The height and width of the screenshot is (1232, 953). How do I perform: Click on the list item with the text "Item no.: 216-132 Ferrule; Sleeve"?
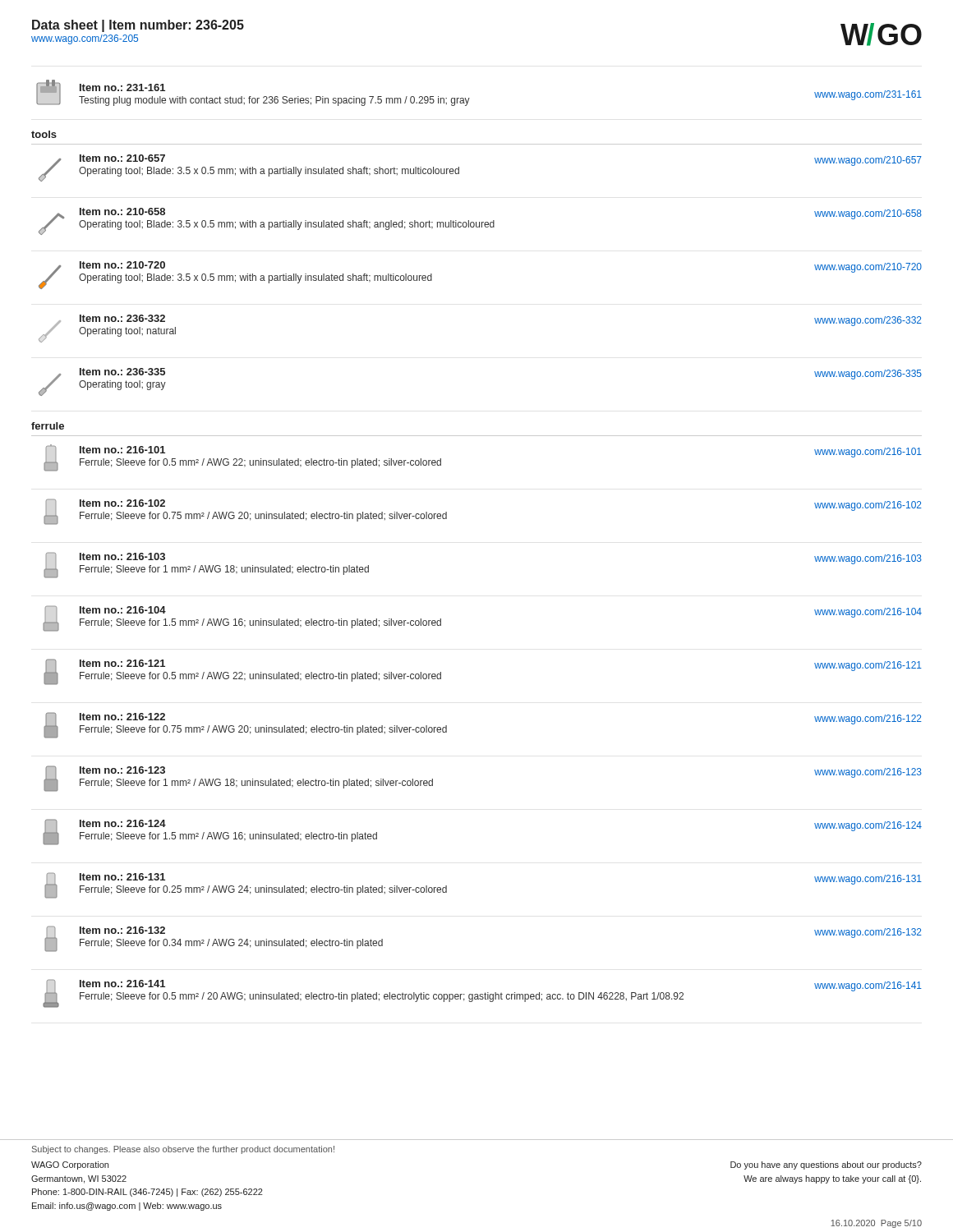(144, 941)
